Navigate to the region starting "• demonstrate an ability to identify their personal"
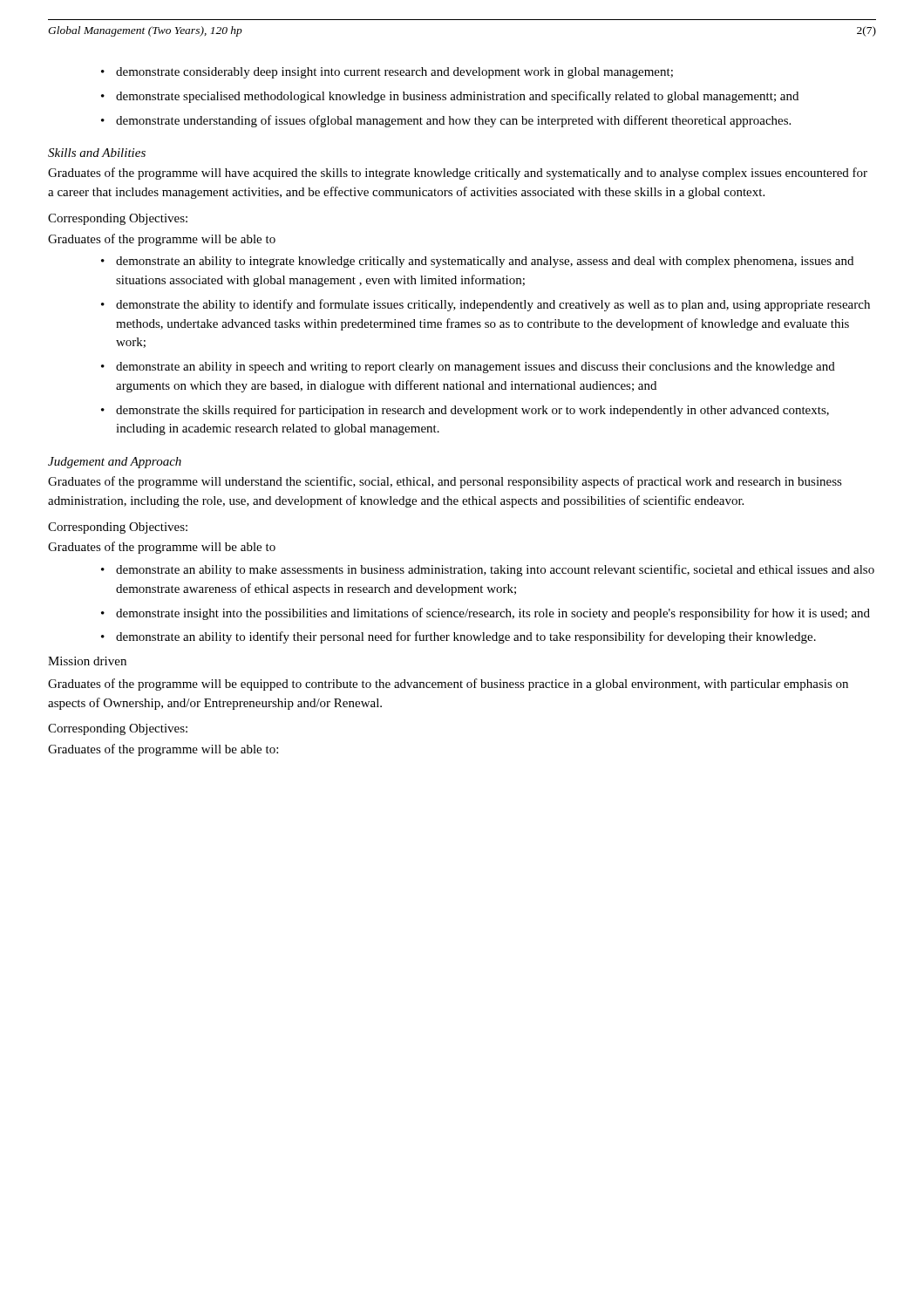924x1308 pixels. coord(488,638)
